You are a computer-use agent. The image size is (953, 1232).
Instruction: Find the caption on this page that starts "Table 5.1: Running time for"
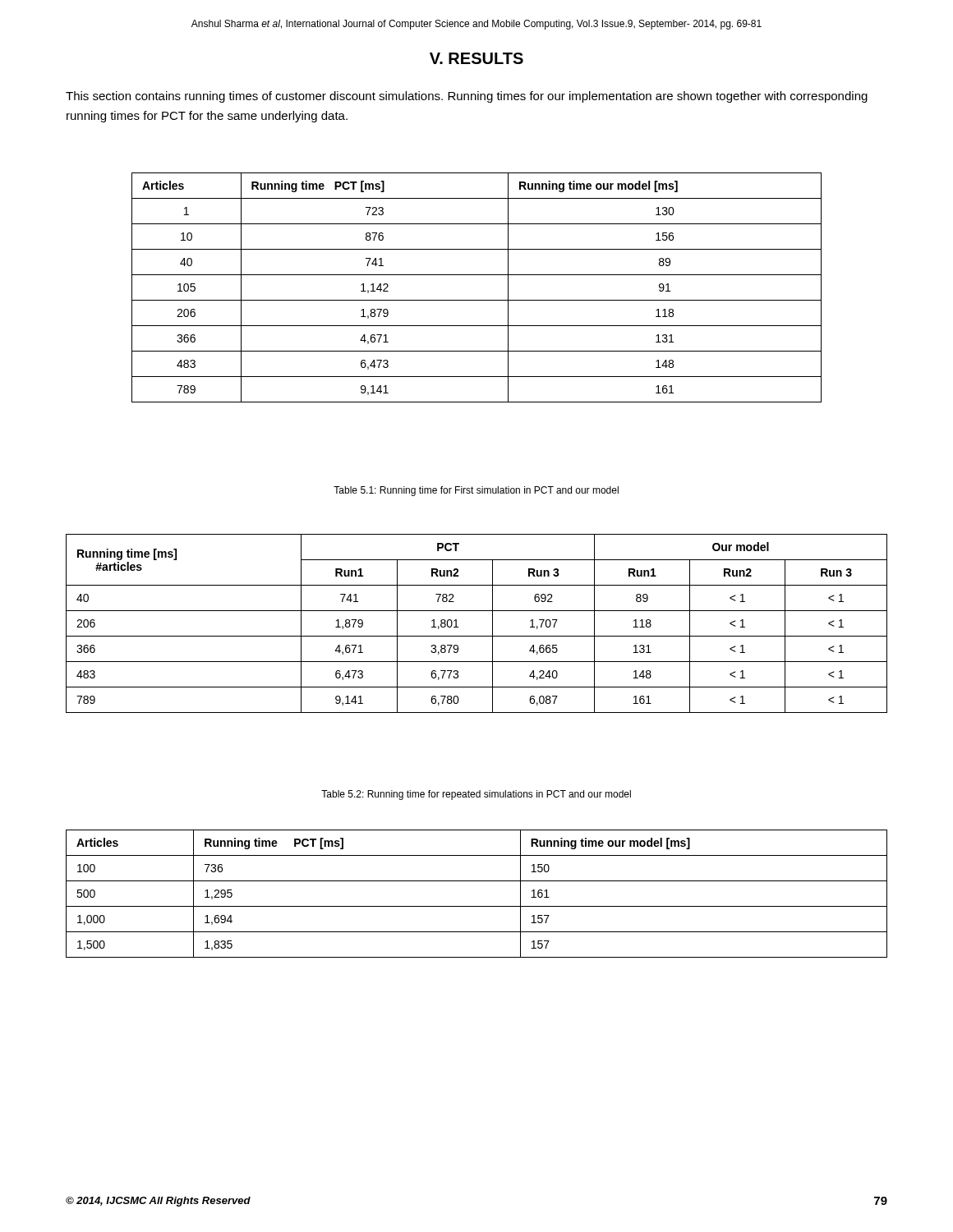tap(476, 490)
